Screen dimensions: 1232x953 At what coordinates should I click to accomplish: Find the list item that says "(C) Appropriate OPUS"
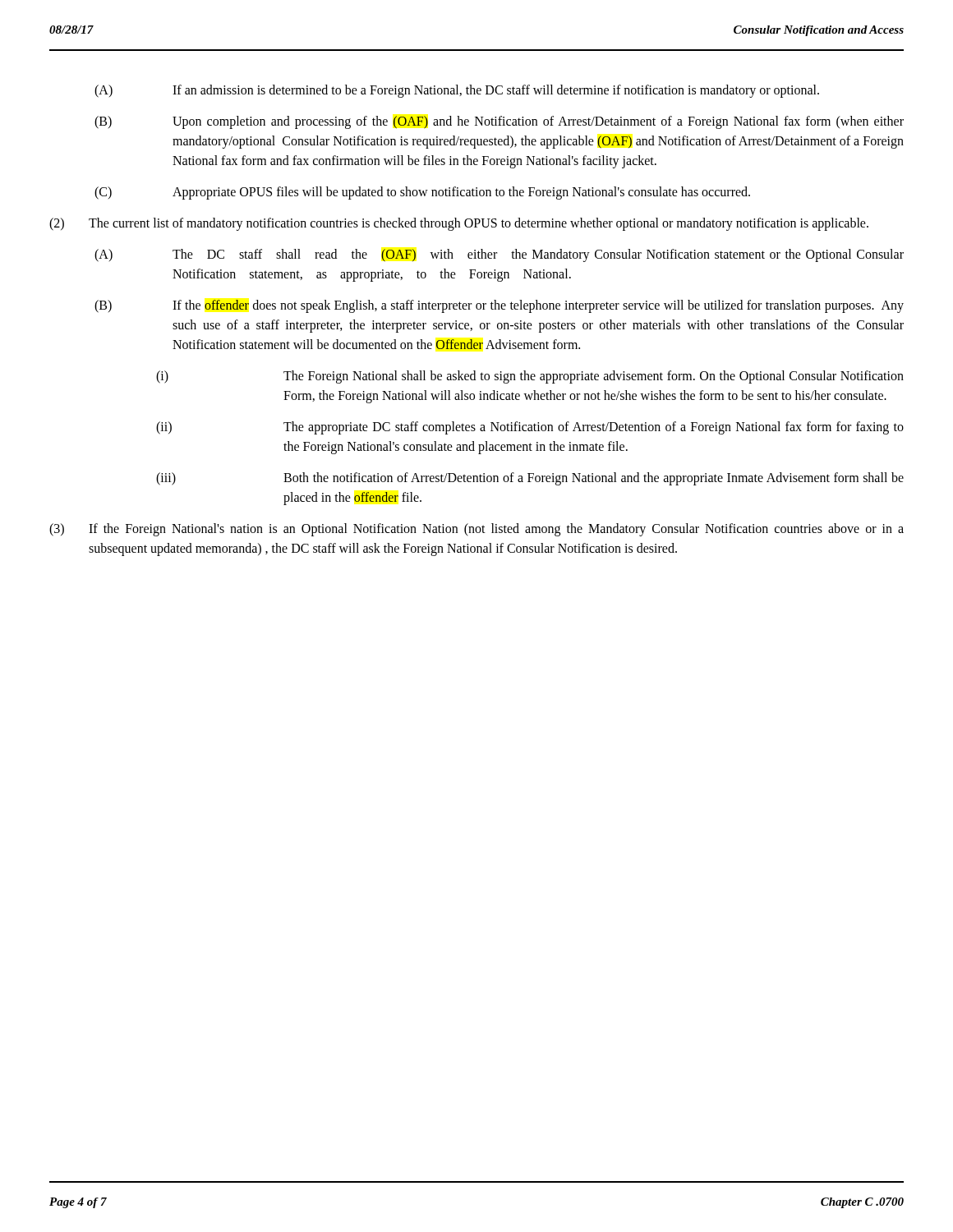click(x=476, y=192)
